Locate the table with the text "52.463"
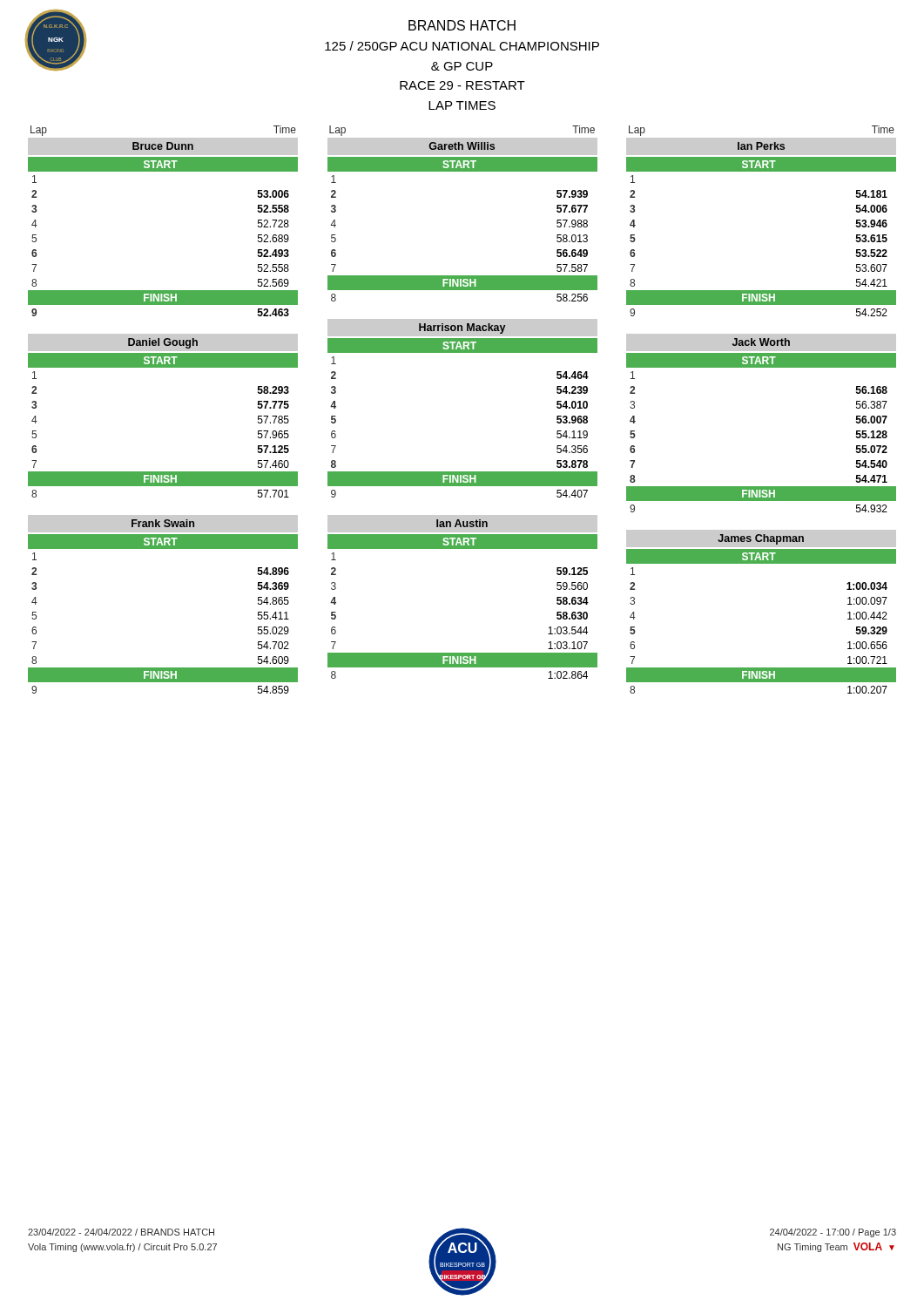Screen dimensions: 1307x924 pyautogui.click(x=163, y=236)
